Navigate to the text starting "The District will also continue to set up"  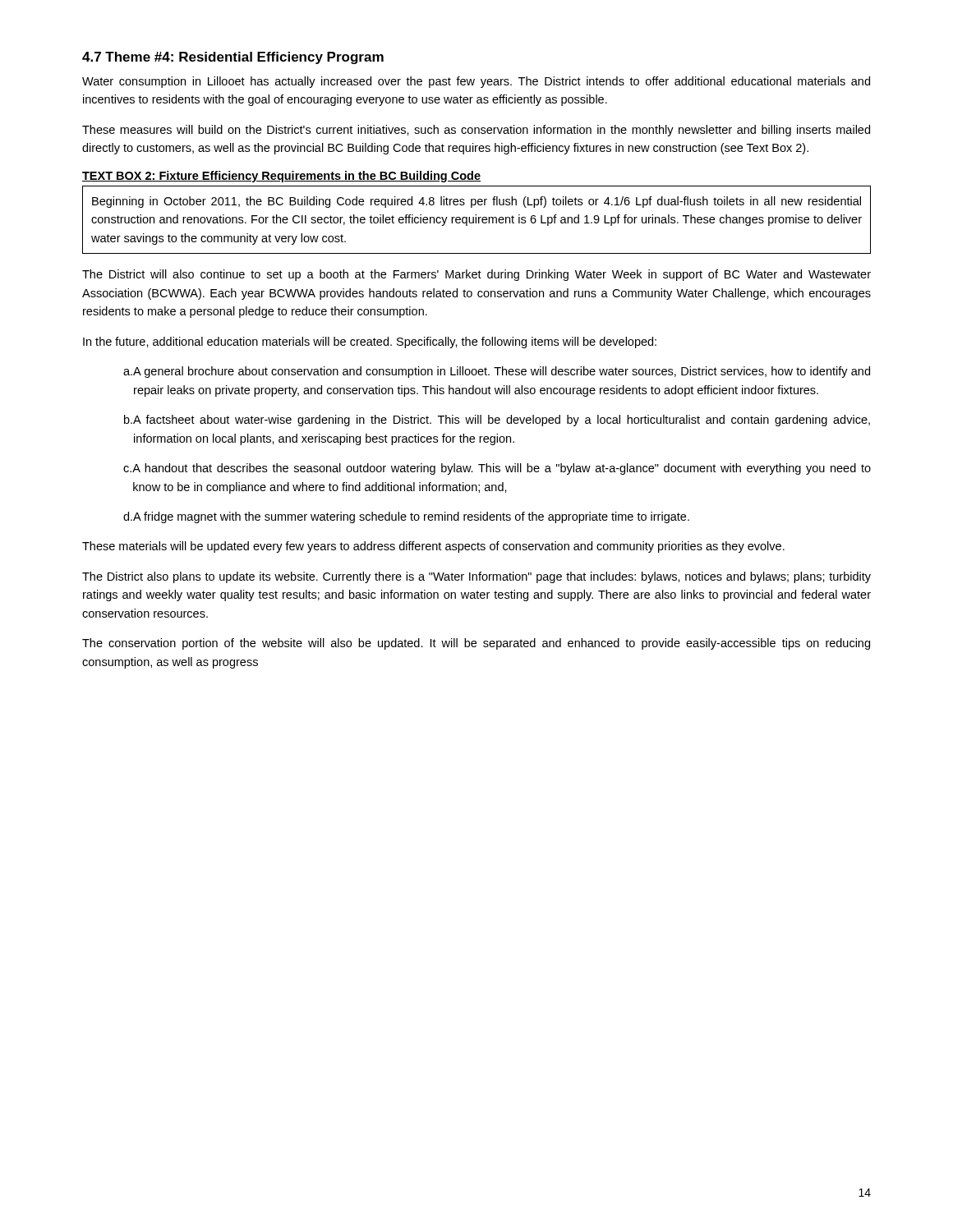click(x=476, y=293)
